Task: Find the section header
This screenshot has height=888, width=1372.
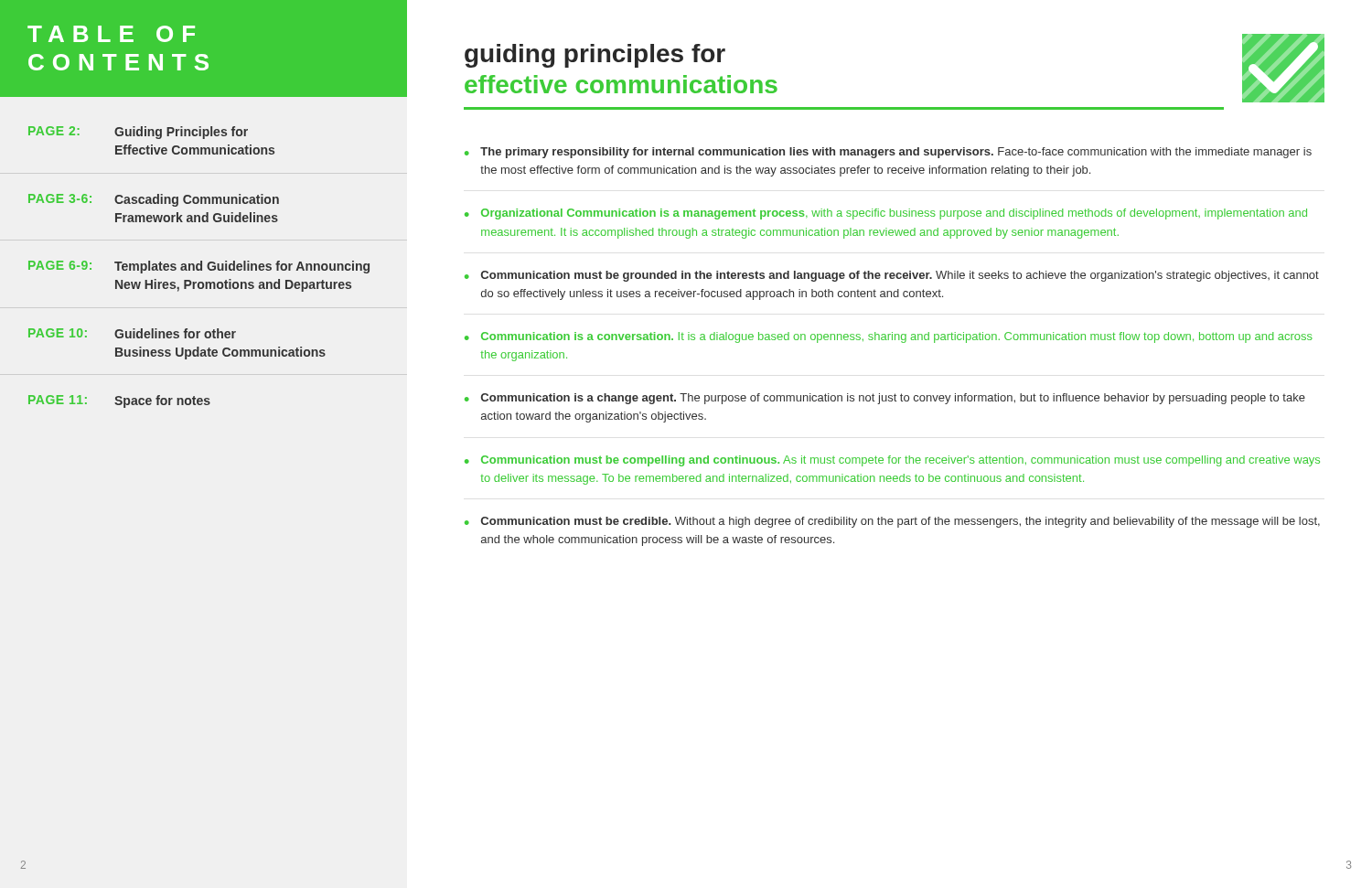Action: pos(844,74)
